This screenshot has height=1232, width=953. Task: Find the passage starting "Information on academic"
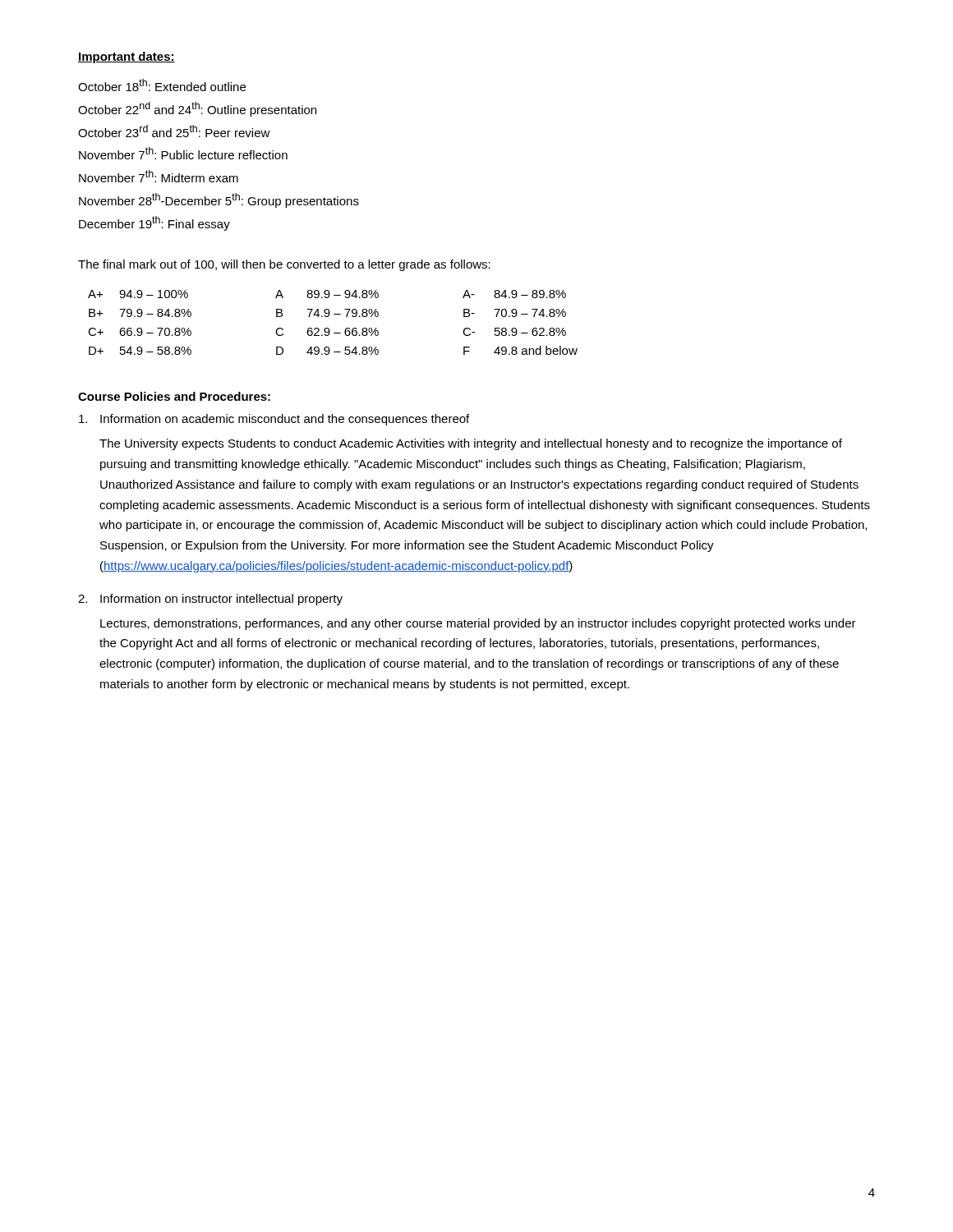pos(274,419)
